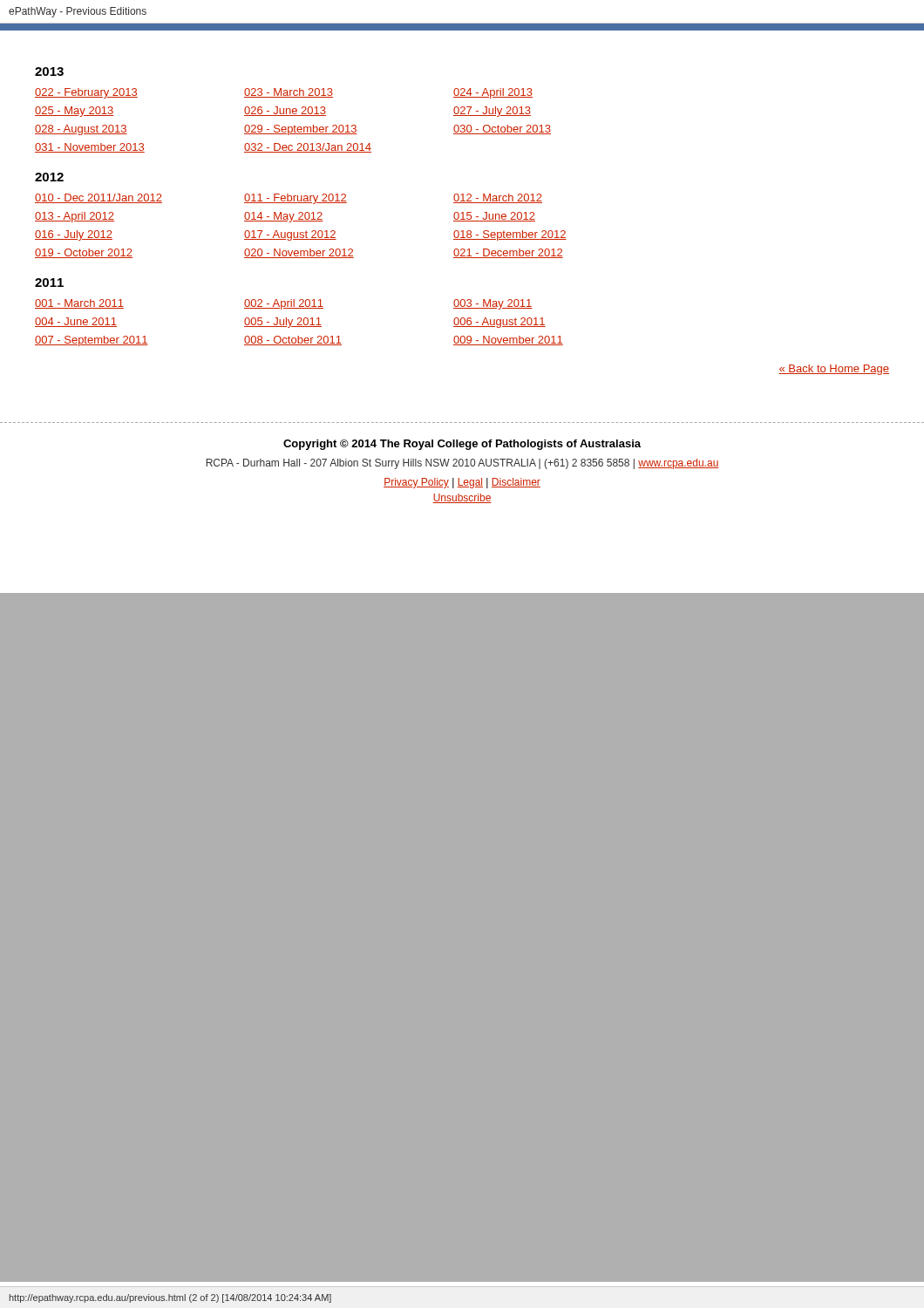Where does it say "021 - December 2012"?
The height and width of the screenshot is (1308, 924).
[508, 252]
